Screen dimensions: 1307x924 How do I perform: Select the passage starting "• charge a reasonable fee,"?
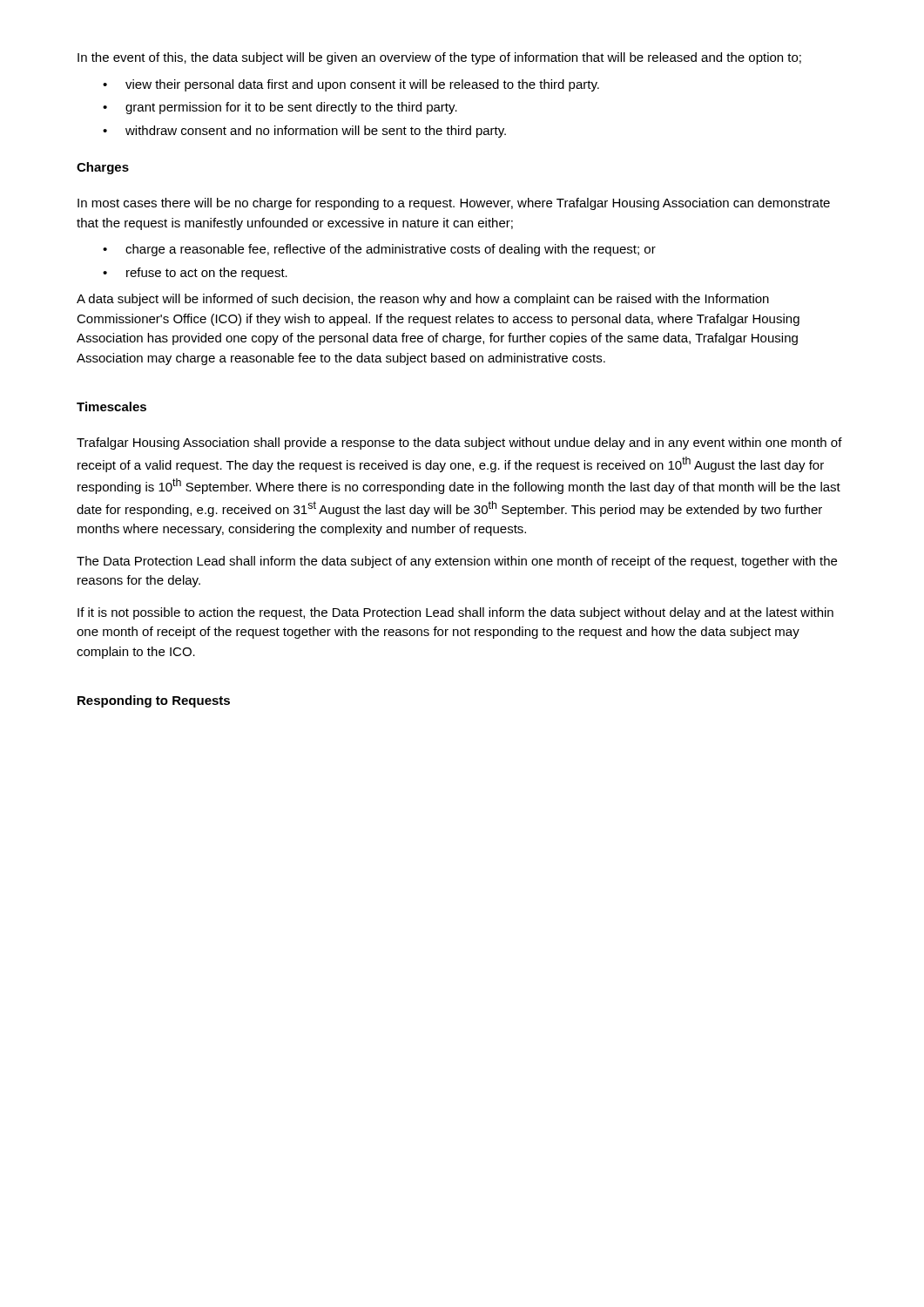point(379,249)
